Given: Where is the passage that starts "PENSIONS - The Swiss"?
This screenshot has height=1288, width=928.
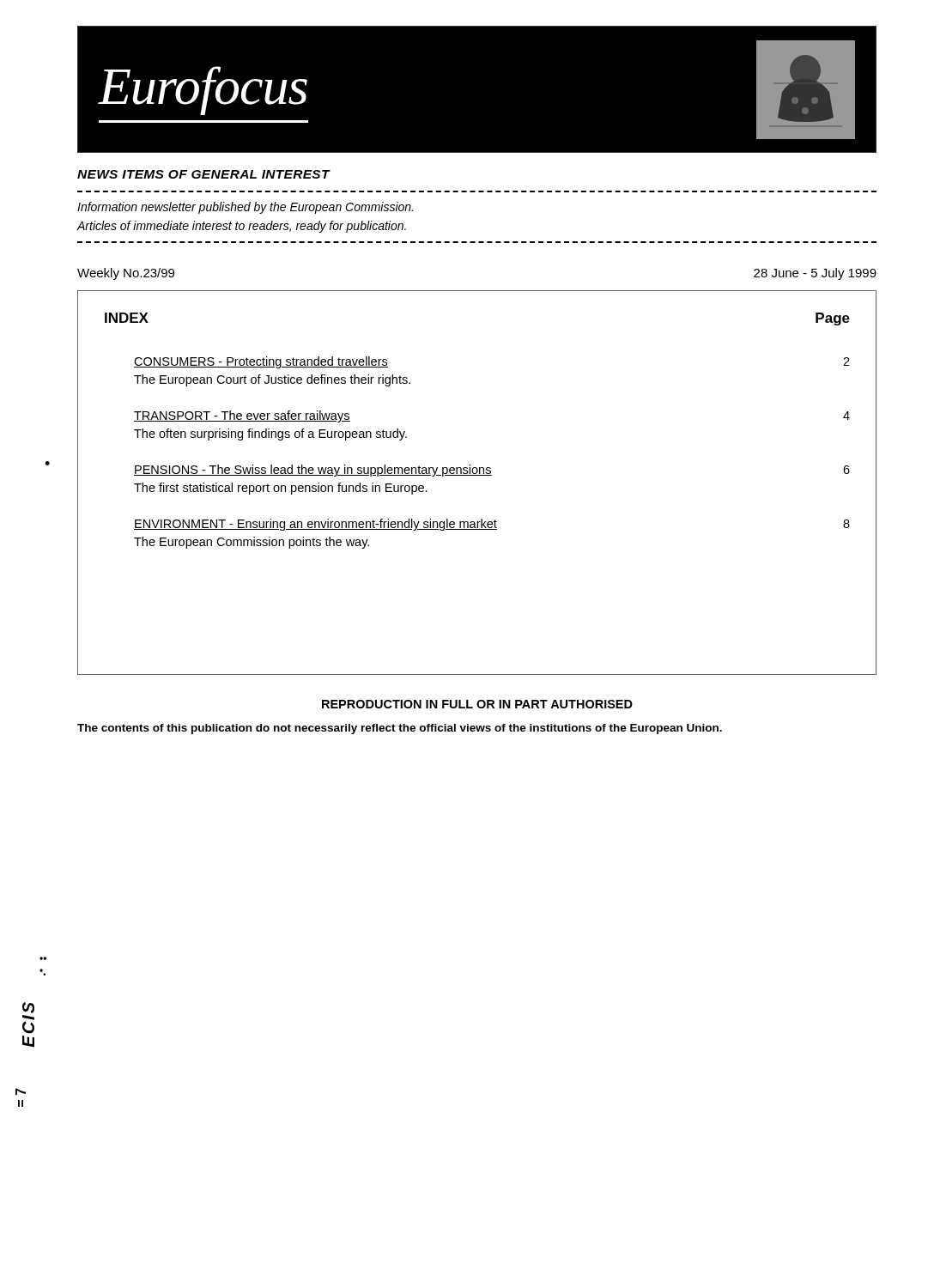Looking at the screenshot, I should 492,479.
